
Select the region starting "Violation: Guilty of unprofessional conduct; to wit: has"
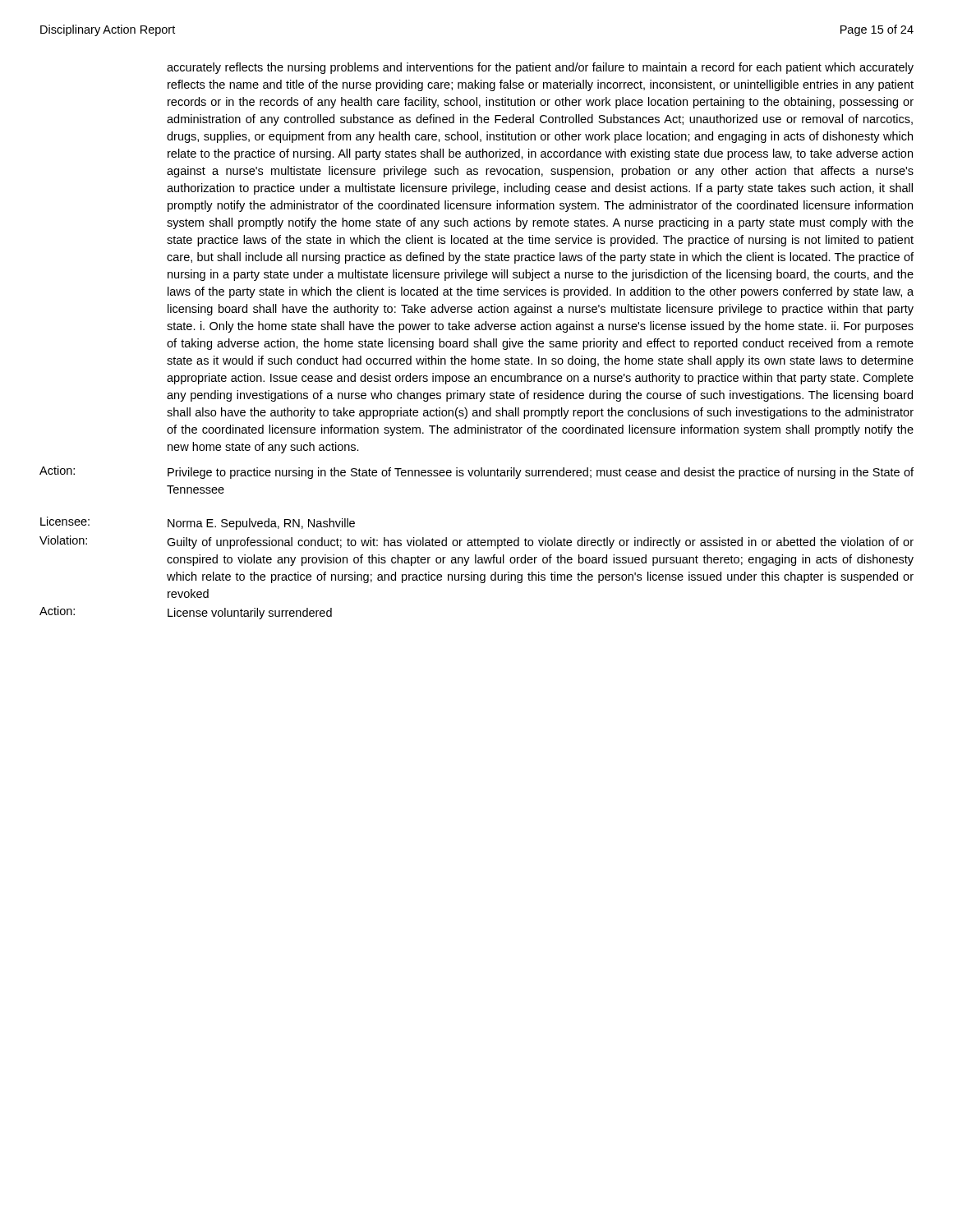[476, 569]
